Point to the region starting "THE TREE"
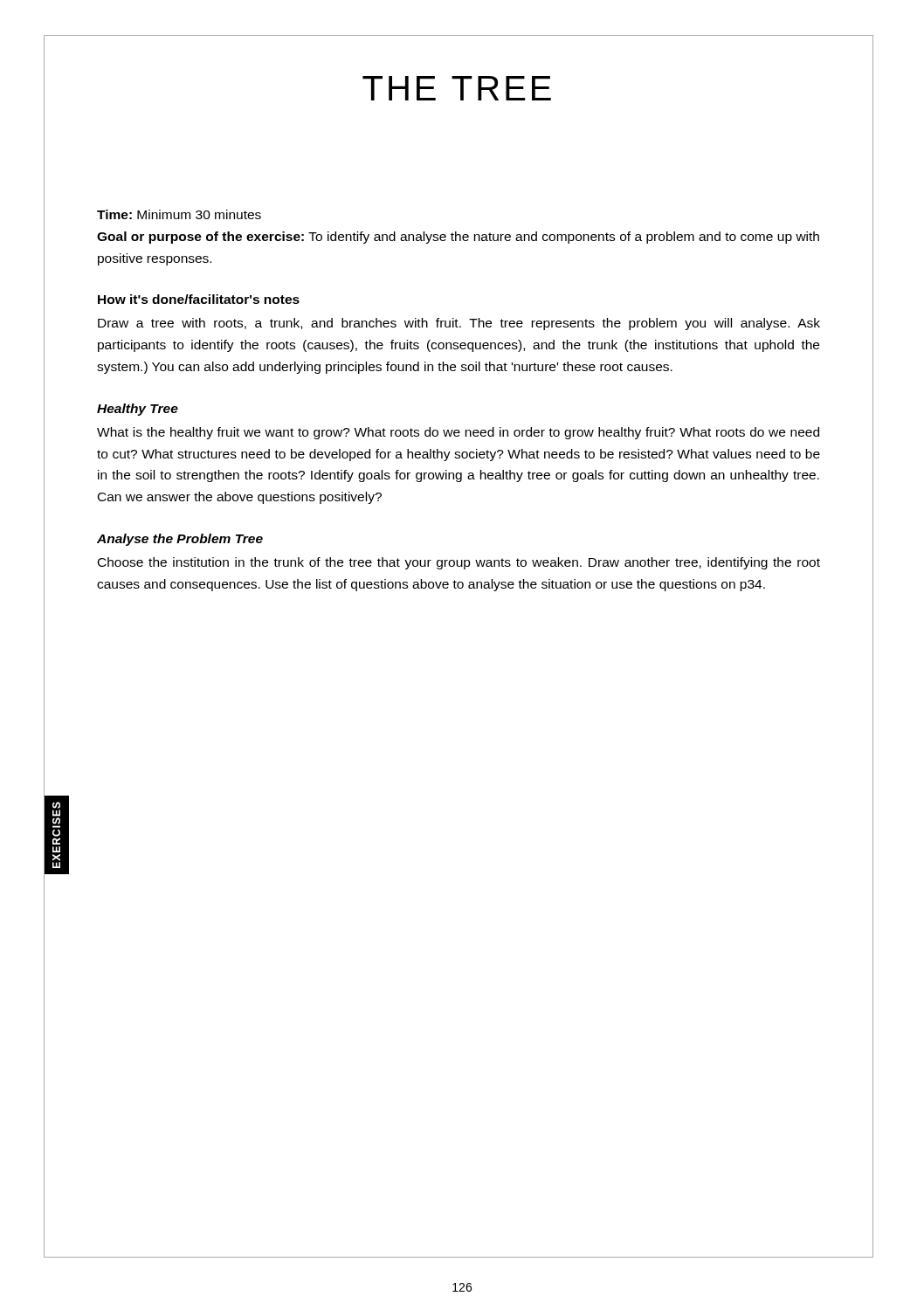 [458, 76]
